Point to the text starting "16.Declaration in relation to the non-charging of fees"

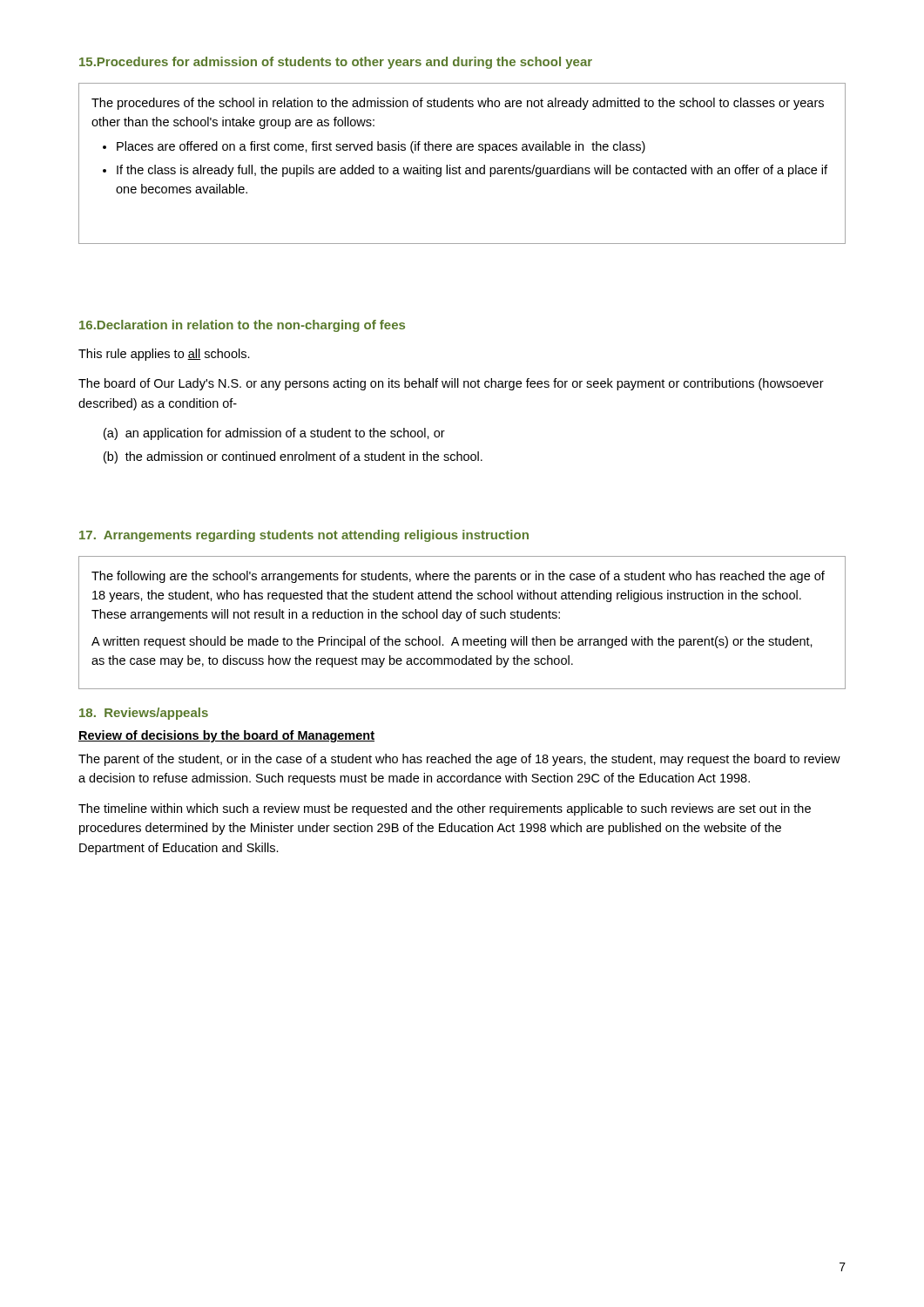pyautogui.click(x=242, y=324)
